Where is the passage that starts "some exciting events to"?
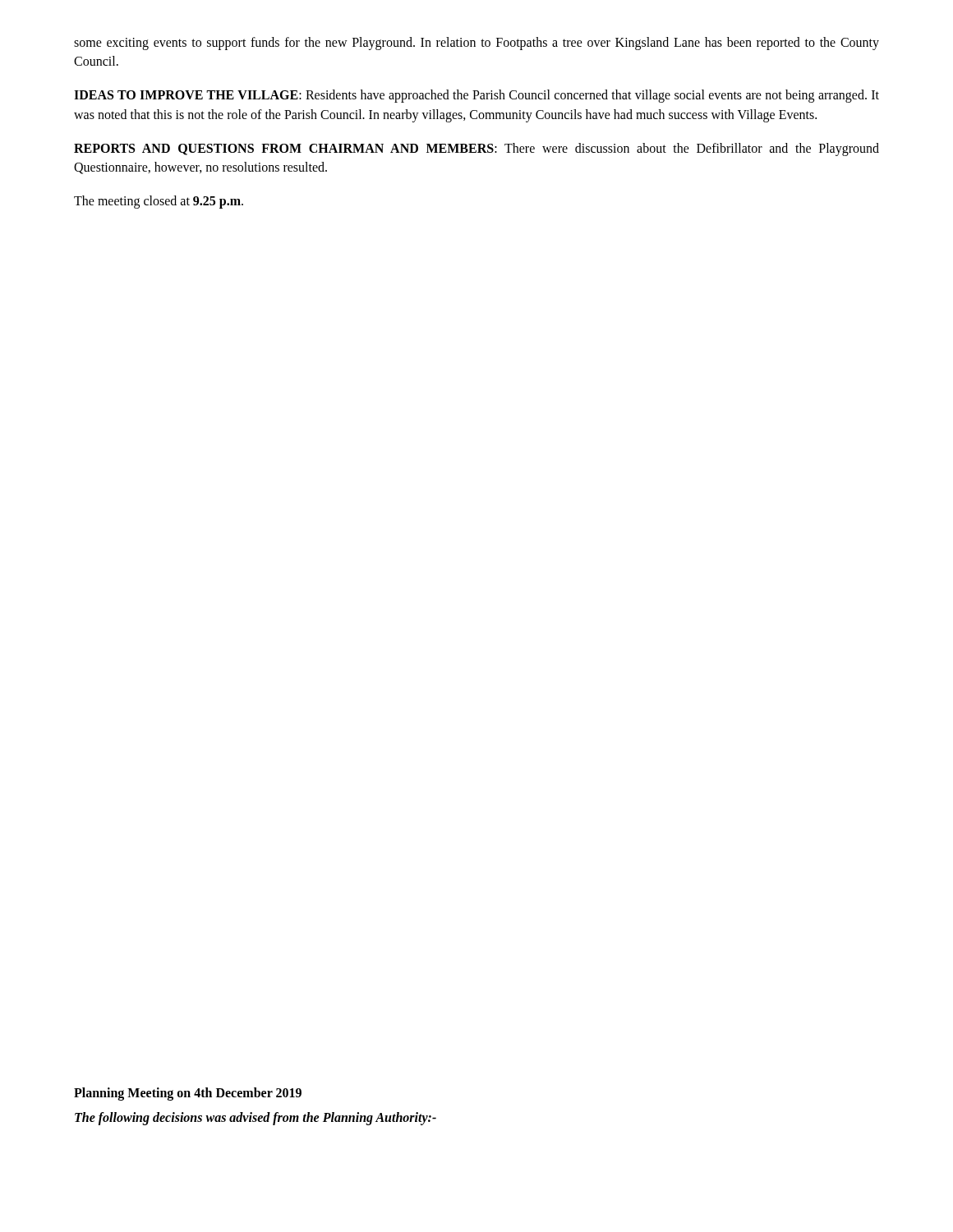 [x=476, y=52]
